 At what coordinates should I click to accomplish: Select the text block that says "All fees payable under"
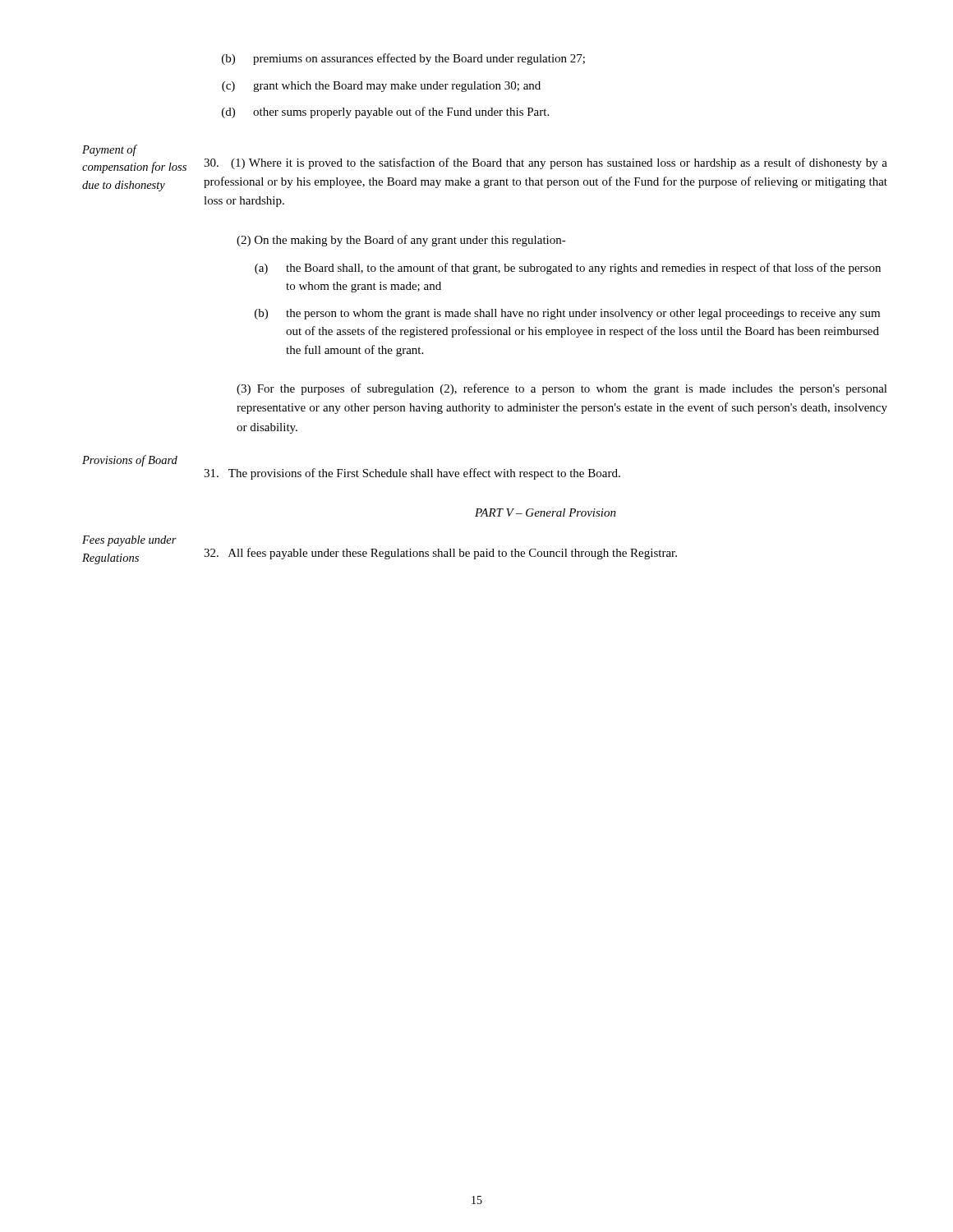pos(545,553)
